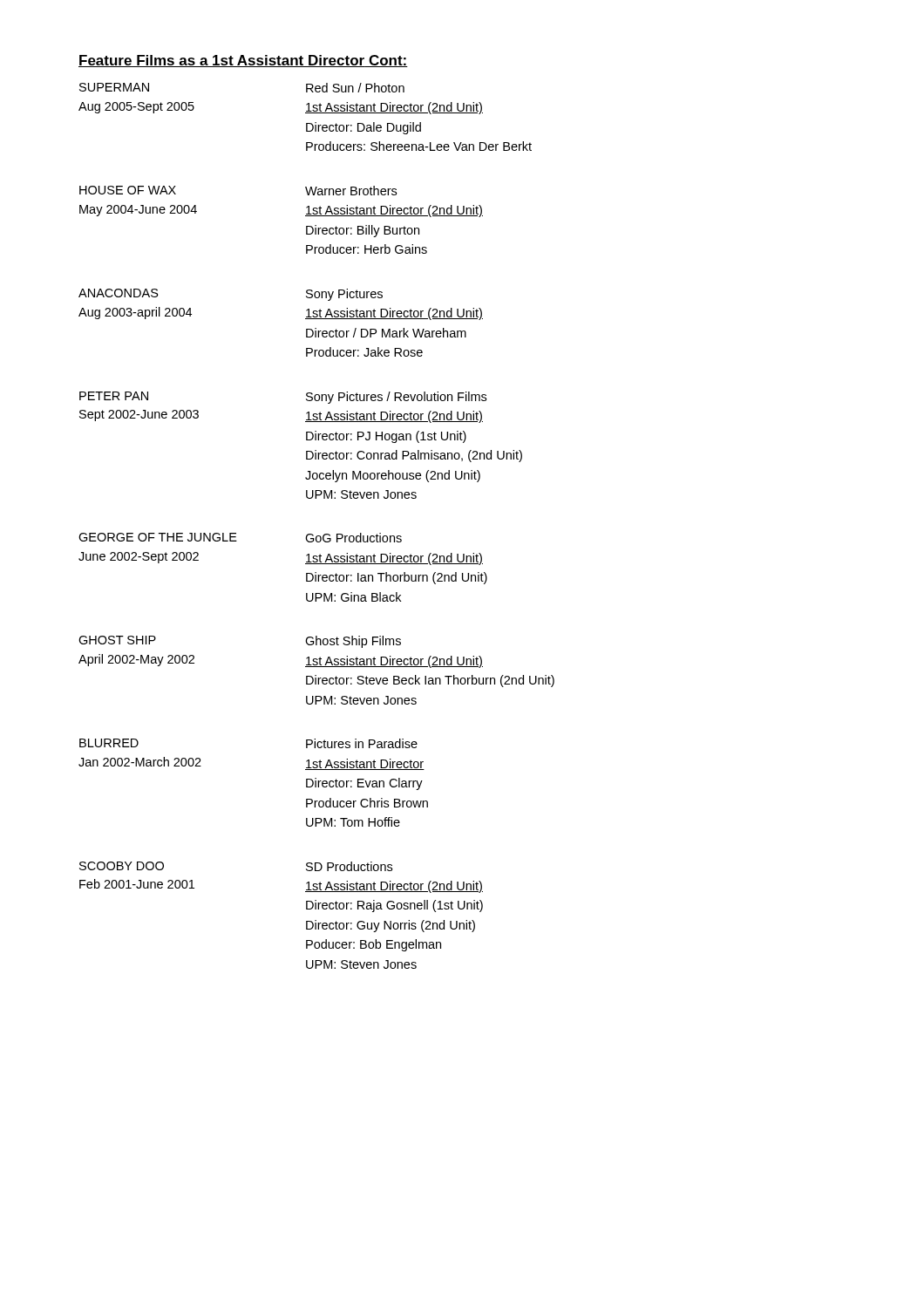Locate the passage starting "PETER PAN Sept 2002-June 2003"

point(139,405)
